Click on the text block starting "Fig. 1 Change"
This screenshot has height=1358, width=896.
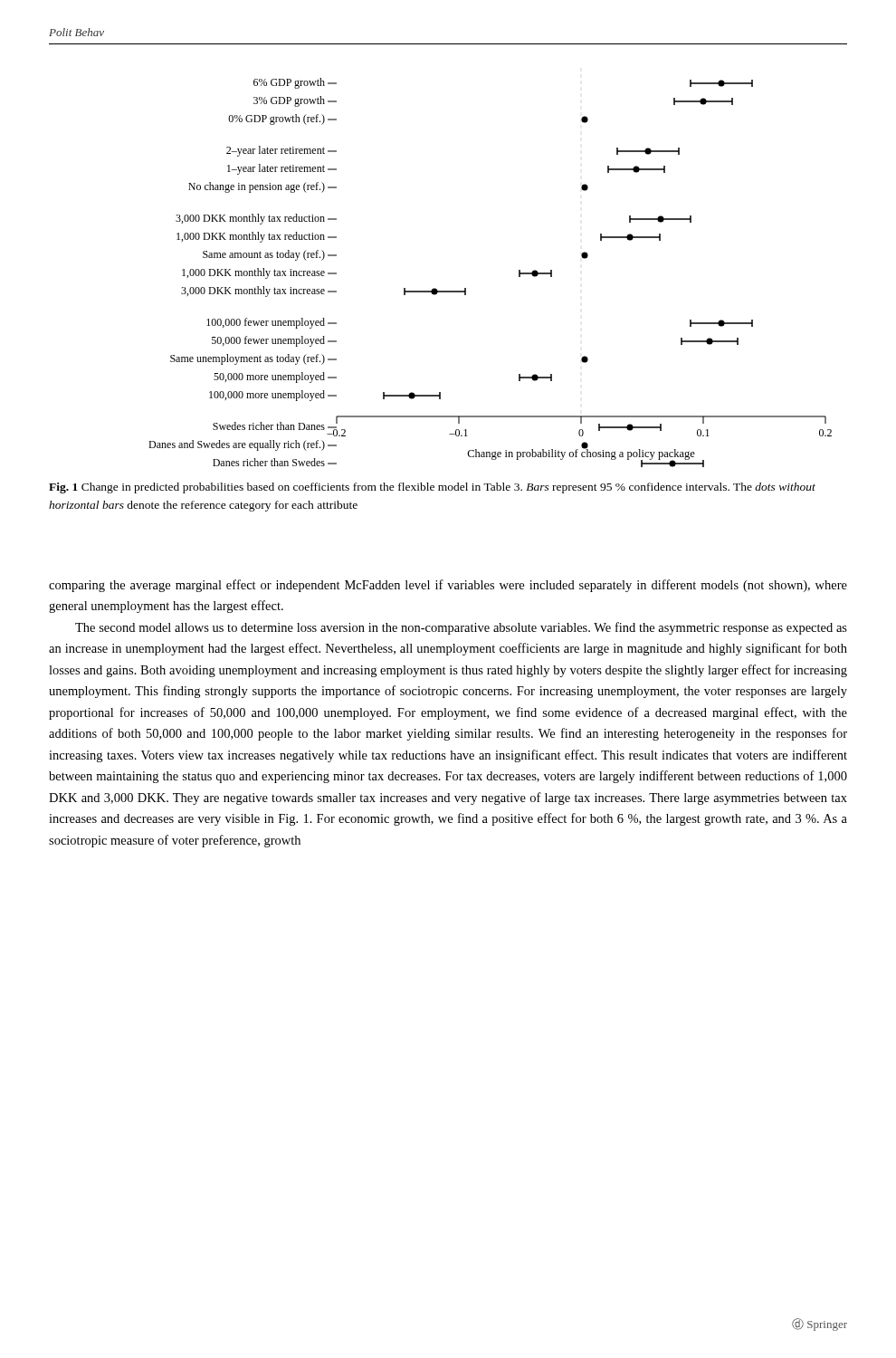[432, 496]
